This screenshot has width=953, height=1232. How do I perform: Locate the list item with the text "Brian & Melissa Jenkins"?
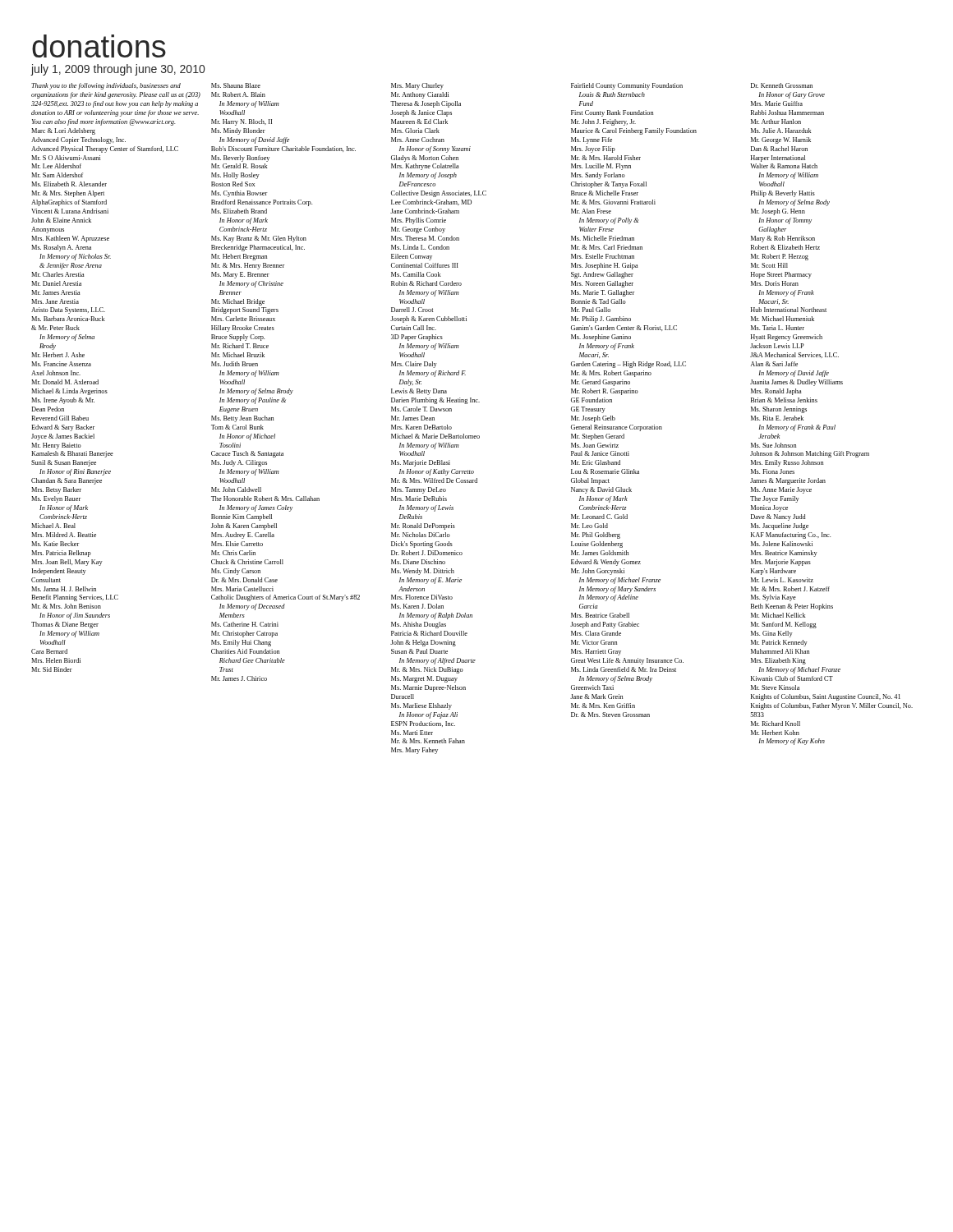click(x=784, y=400)
